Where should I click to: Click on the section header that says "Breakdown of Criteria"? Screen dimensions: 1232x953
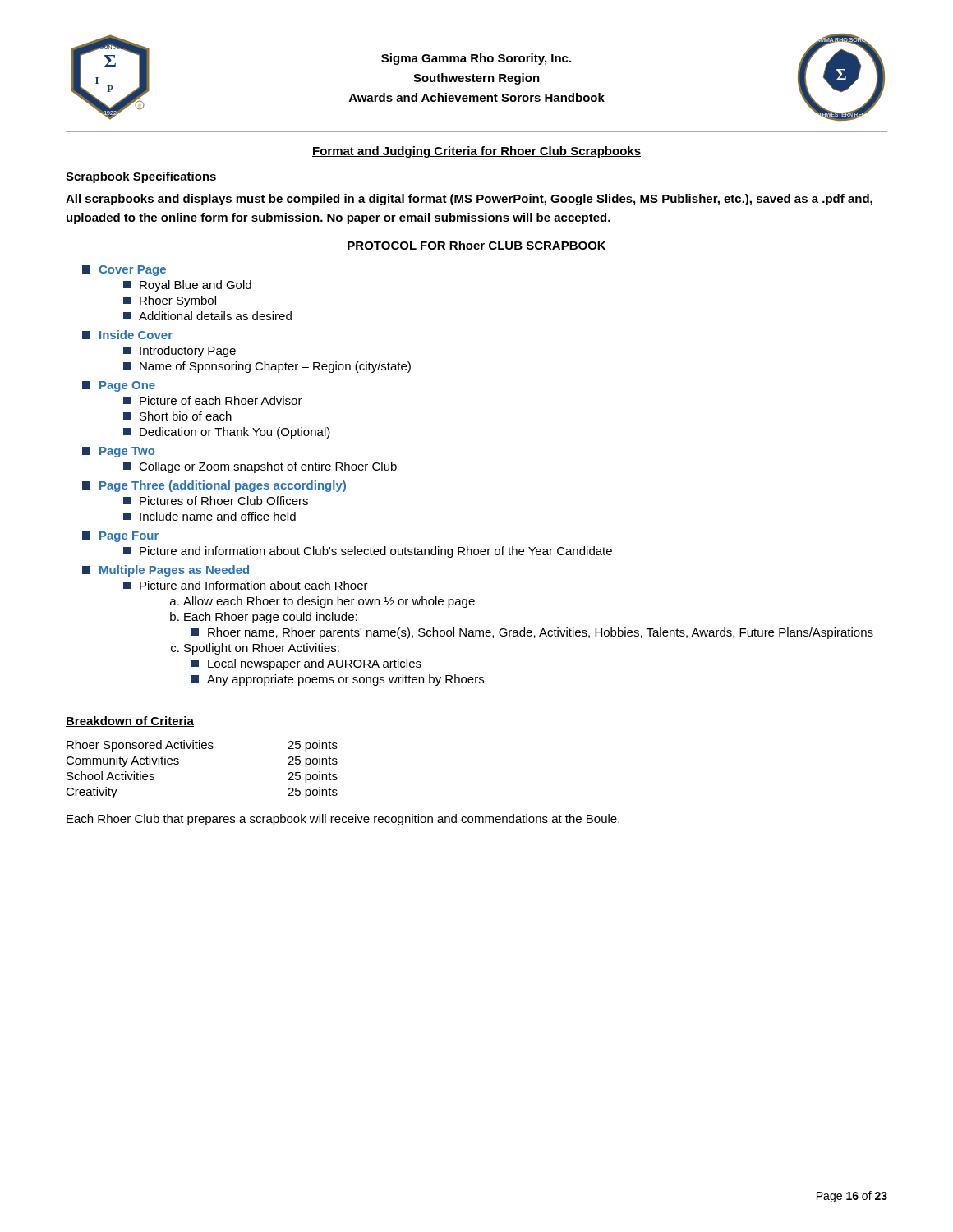(130, 721)
